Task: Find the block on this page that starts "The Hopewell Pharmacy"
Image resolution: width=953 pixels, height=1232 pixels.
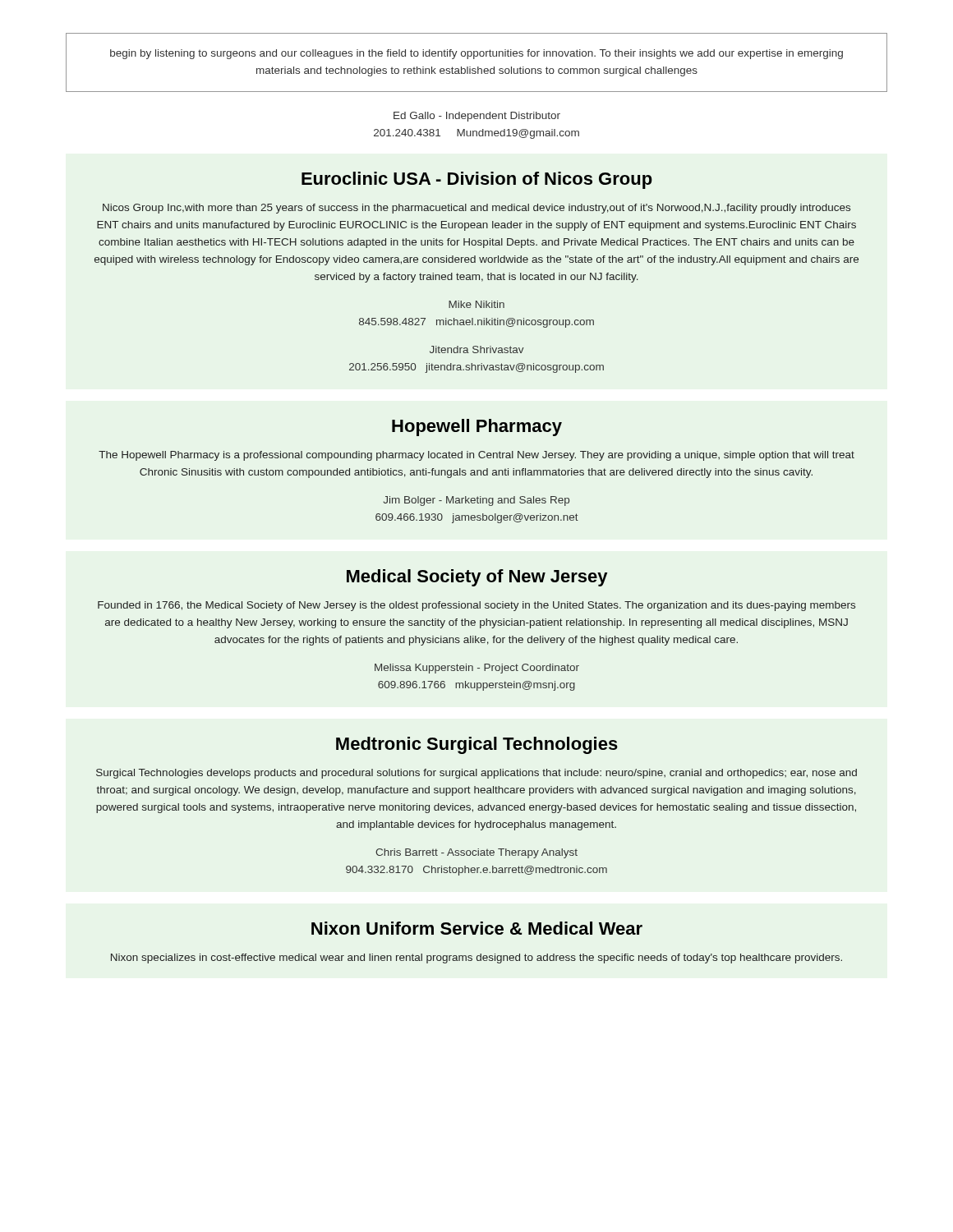Action: click(476, 463)
